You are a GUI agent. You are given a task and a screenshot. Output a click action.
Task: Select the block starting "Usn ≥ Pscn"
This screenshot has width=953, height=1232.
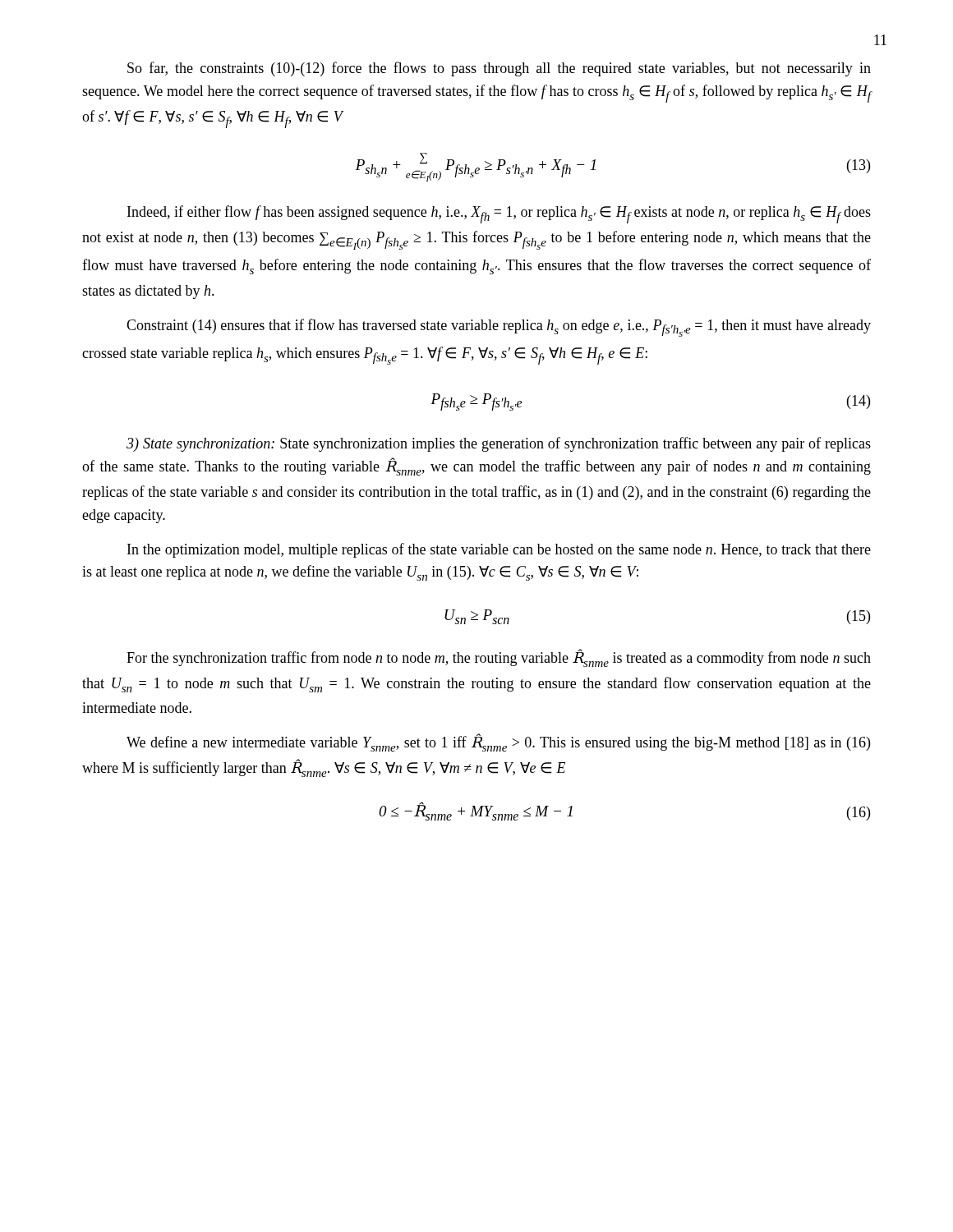(x=474, y=616)
